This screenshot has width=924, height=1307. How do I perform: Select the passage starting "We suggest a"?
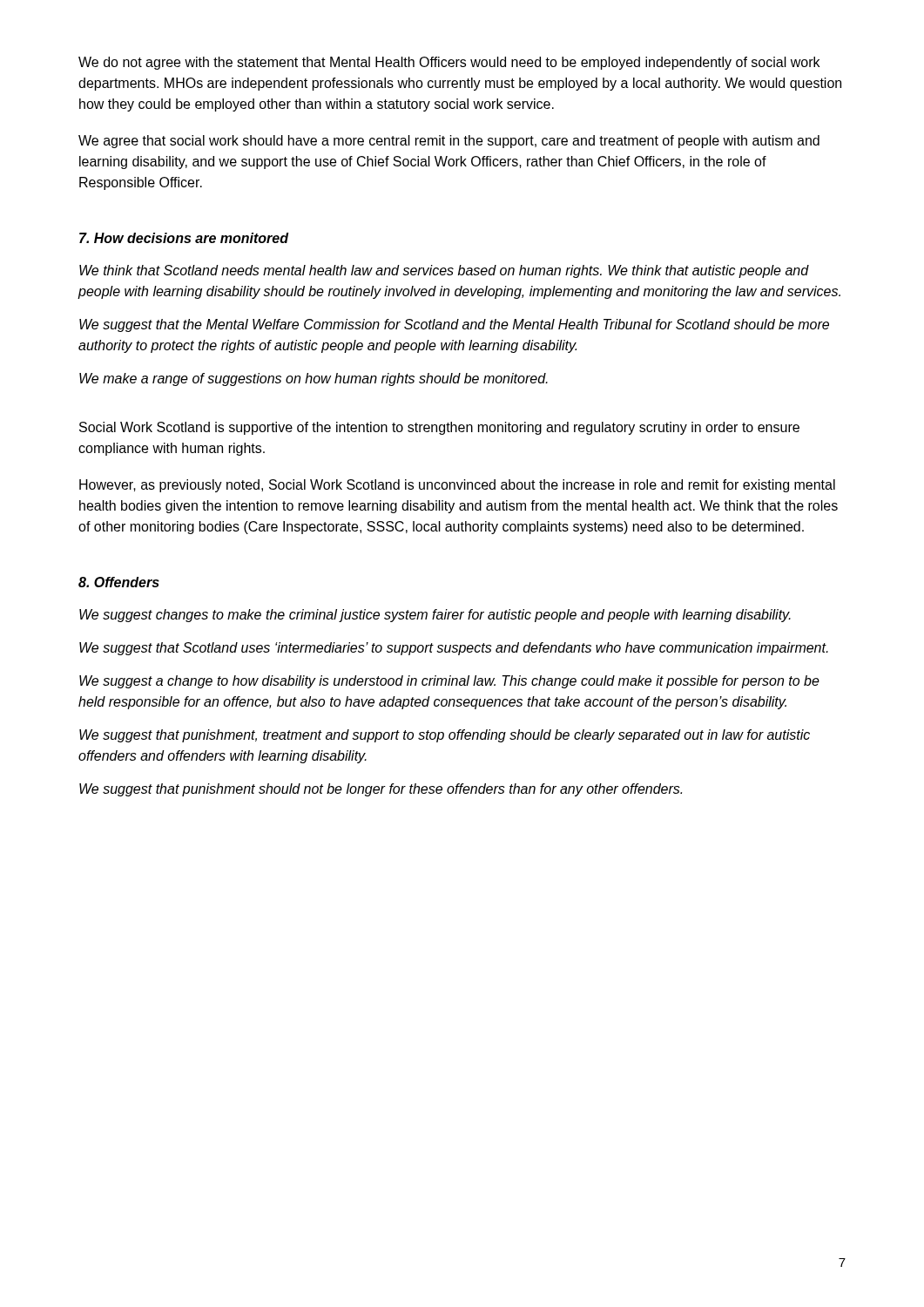point(449,692)
